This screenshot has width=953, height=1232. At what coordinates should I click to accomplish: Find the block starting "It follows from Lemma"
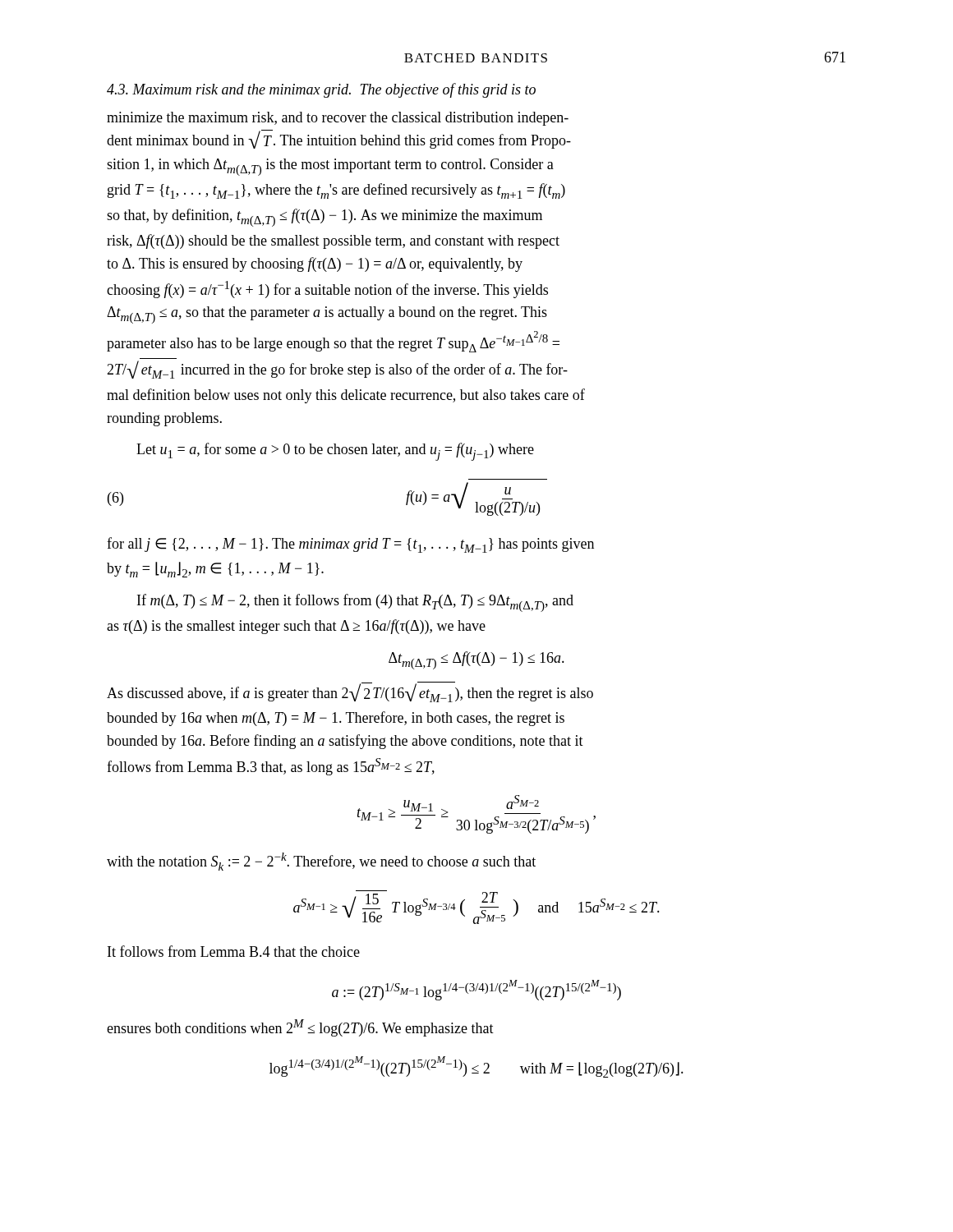pos(234,951)
